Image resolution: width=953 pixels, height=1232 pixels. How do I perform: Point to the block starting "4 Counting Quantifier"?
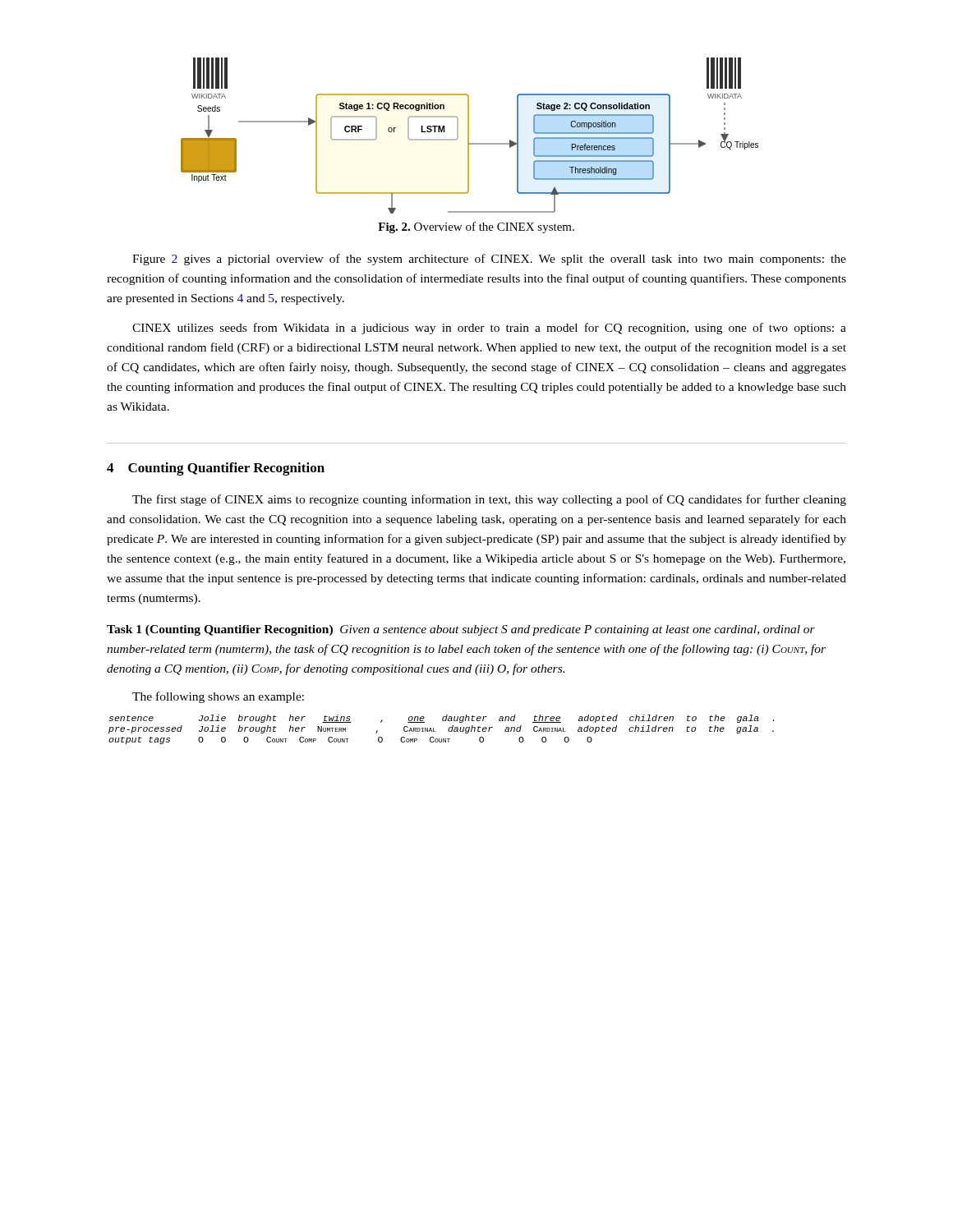(x=216, y=468)
